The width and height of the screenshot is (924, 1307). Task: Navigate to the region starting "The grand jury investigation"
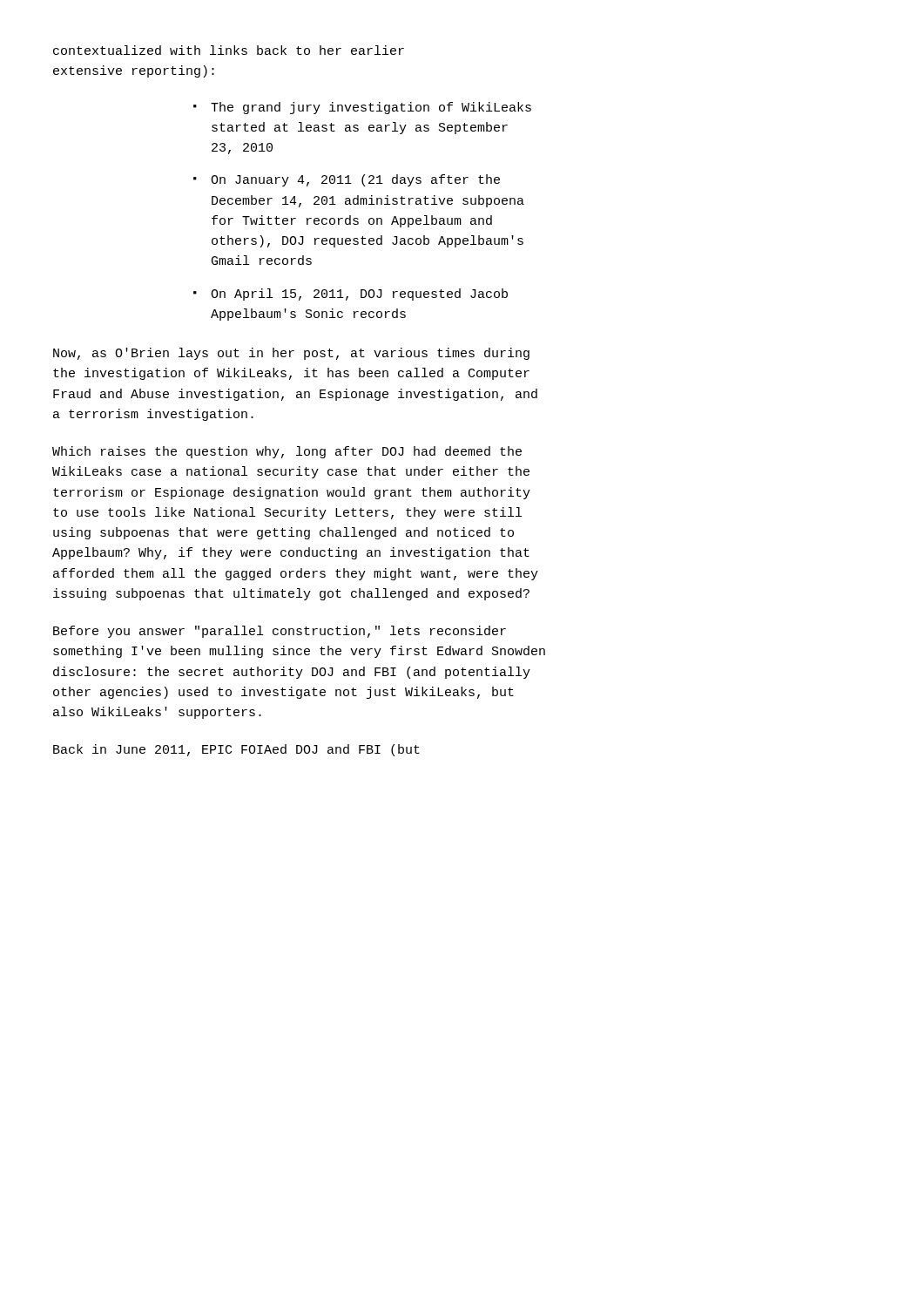[371, 128]
